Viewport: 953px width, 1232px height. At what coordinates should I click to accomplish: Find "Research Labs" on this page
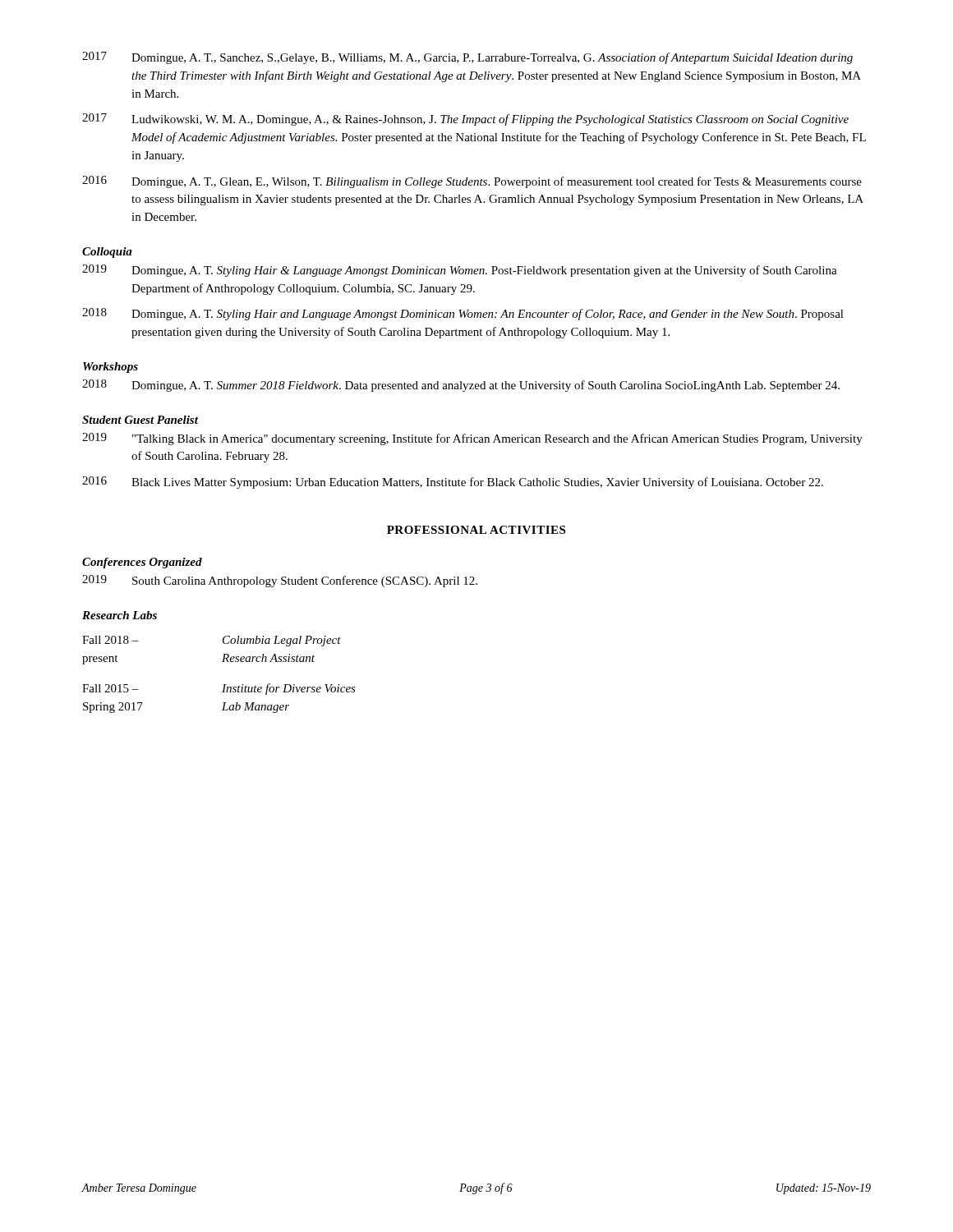point(120,615)
